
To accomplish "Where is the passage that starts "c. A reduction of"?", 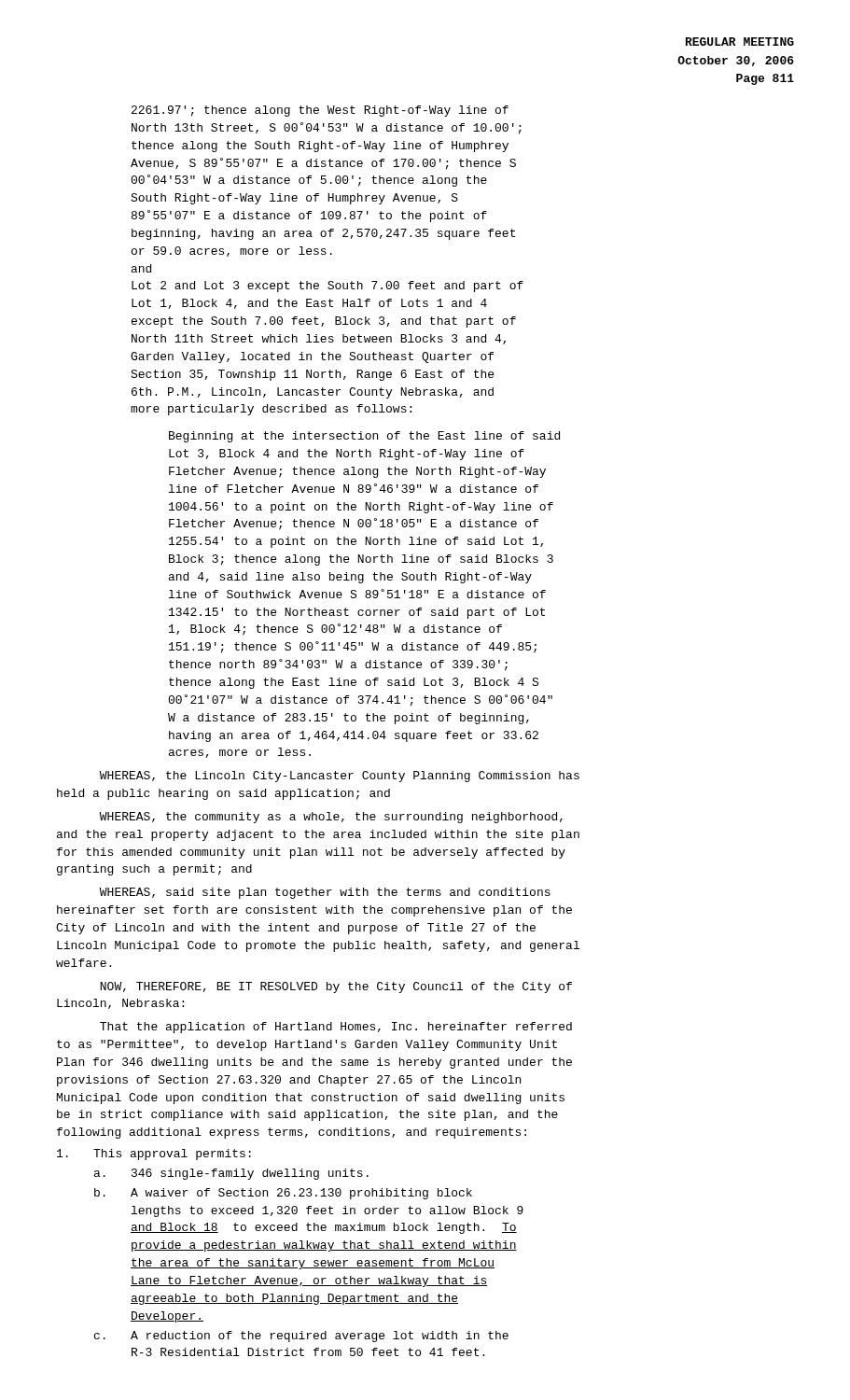I will coord(301,1345).
